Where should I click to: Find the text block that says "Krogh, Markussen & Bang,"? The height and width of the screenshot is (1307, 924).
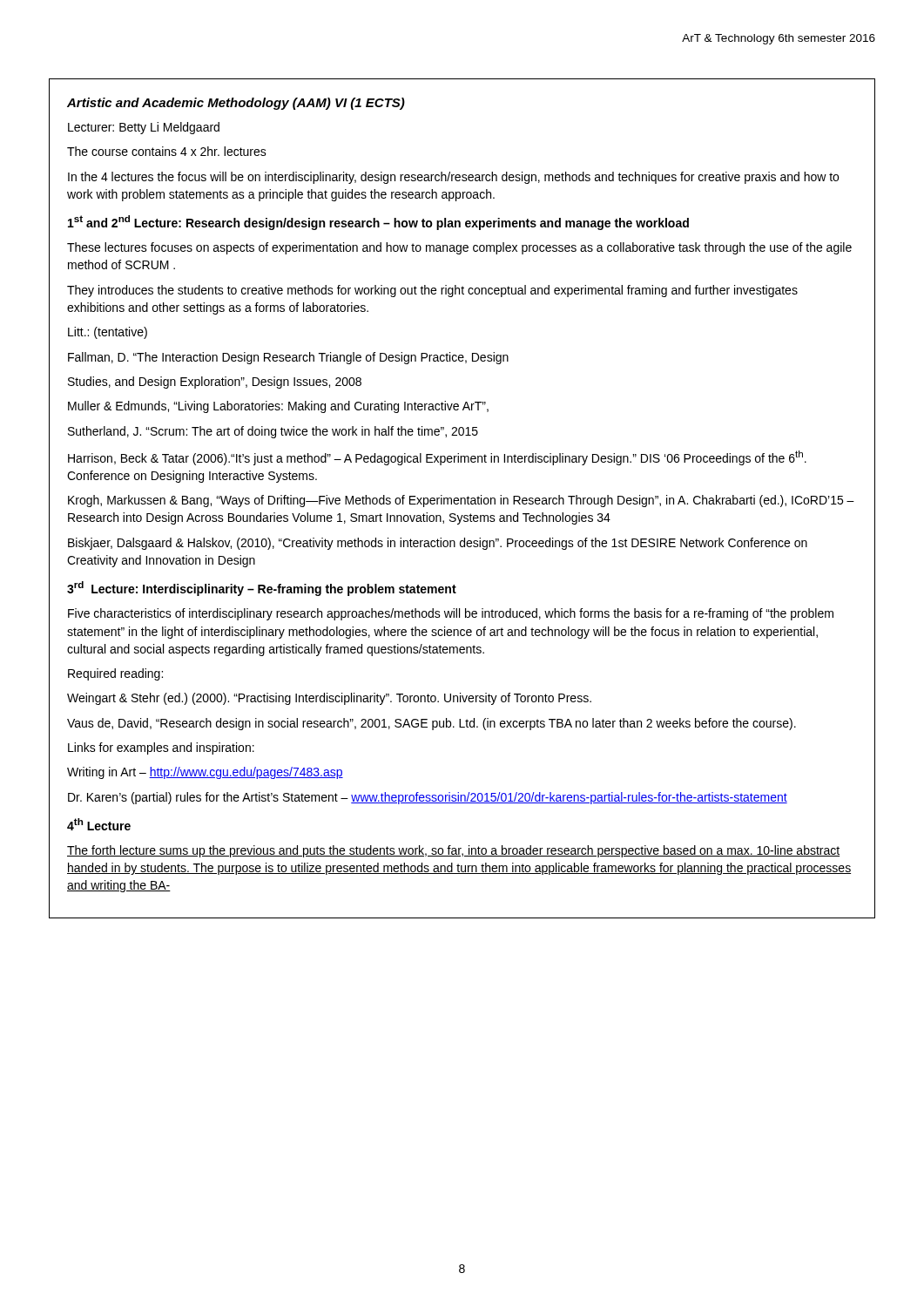pos(460,509)
